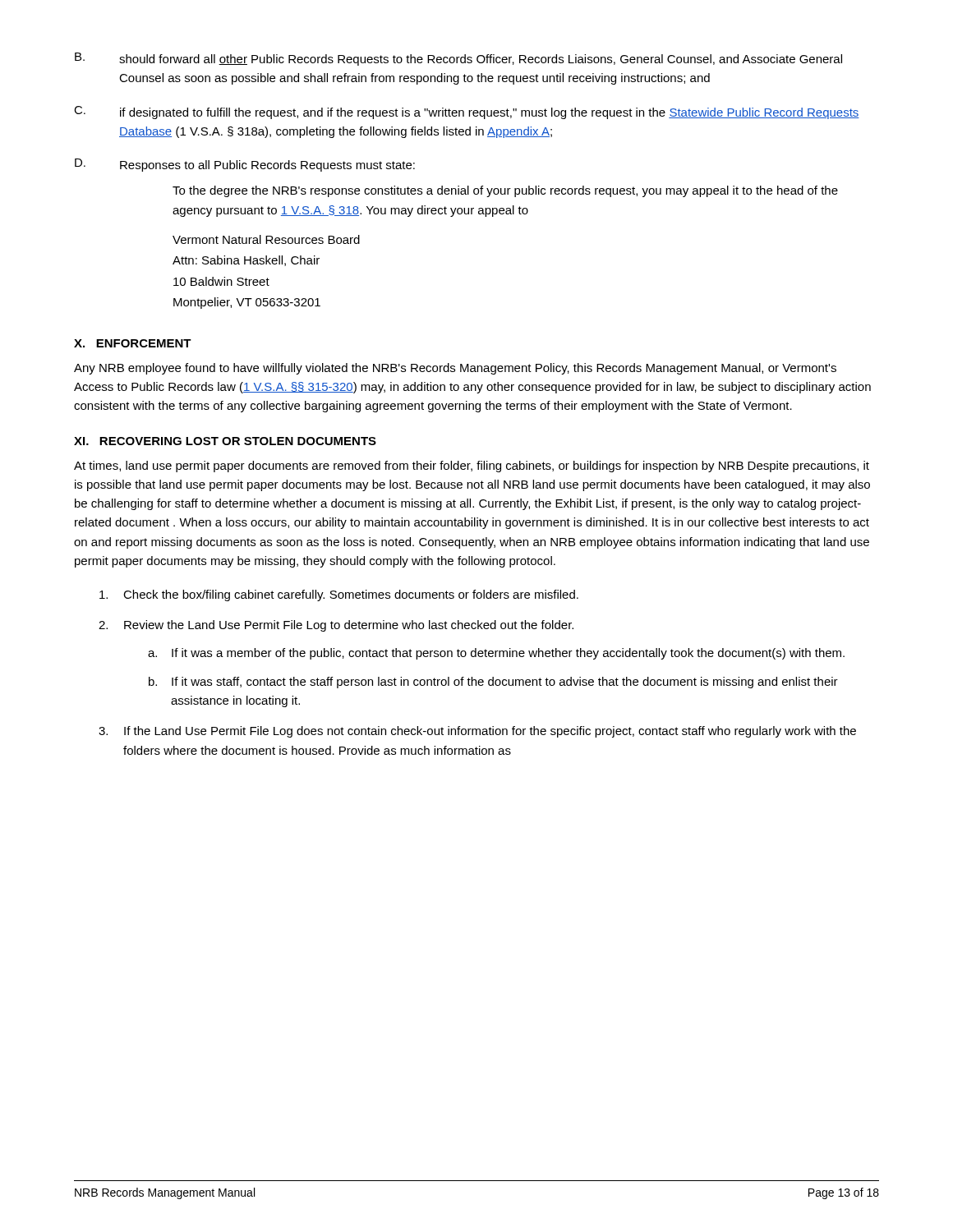
Task: Locate the passage starting "C. if designated to fulfill"
Action: click(x=476, y=121)
